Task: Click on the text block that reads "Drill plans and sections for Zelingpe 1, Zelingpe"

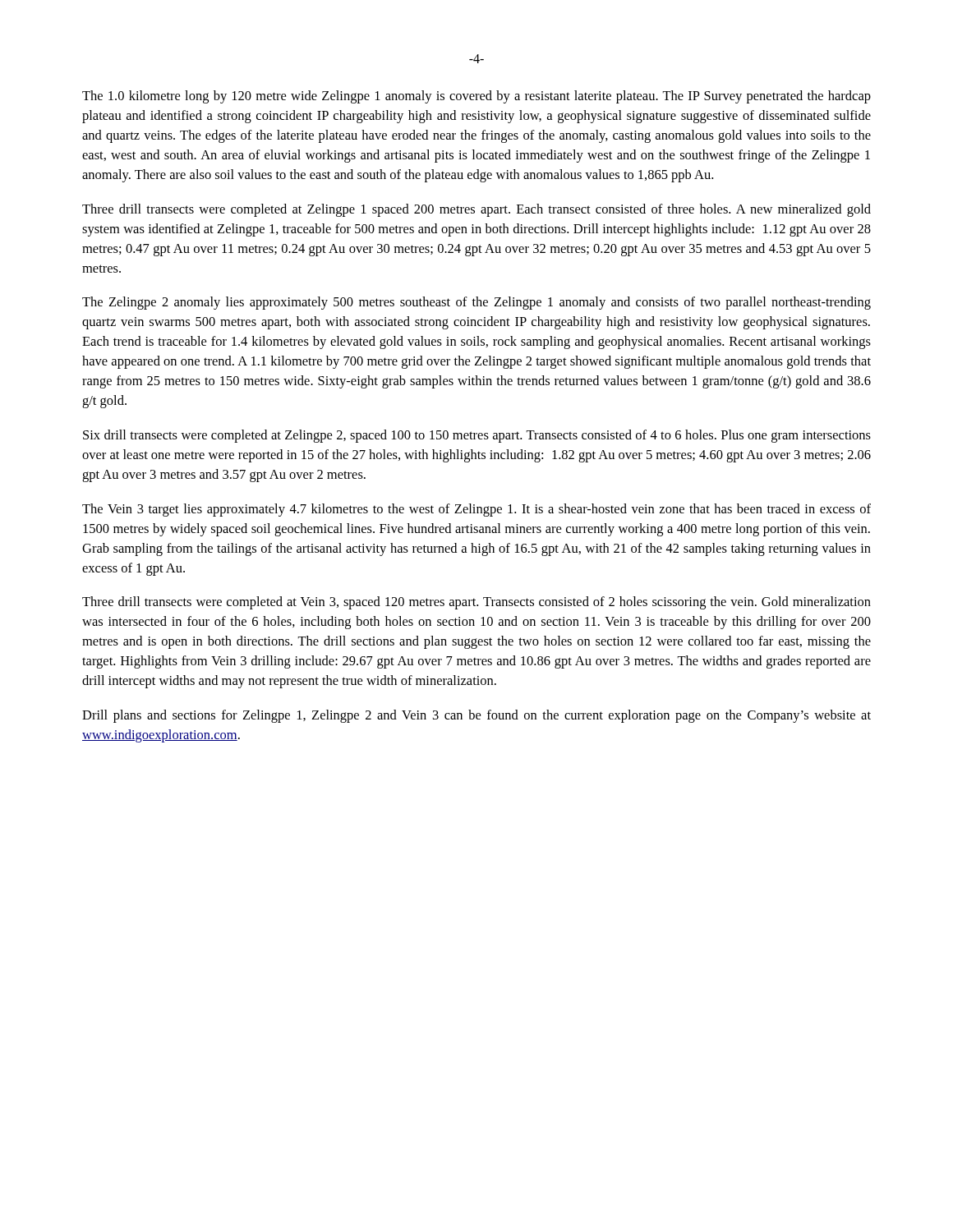Action: click(x=476, y=725)
